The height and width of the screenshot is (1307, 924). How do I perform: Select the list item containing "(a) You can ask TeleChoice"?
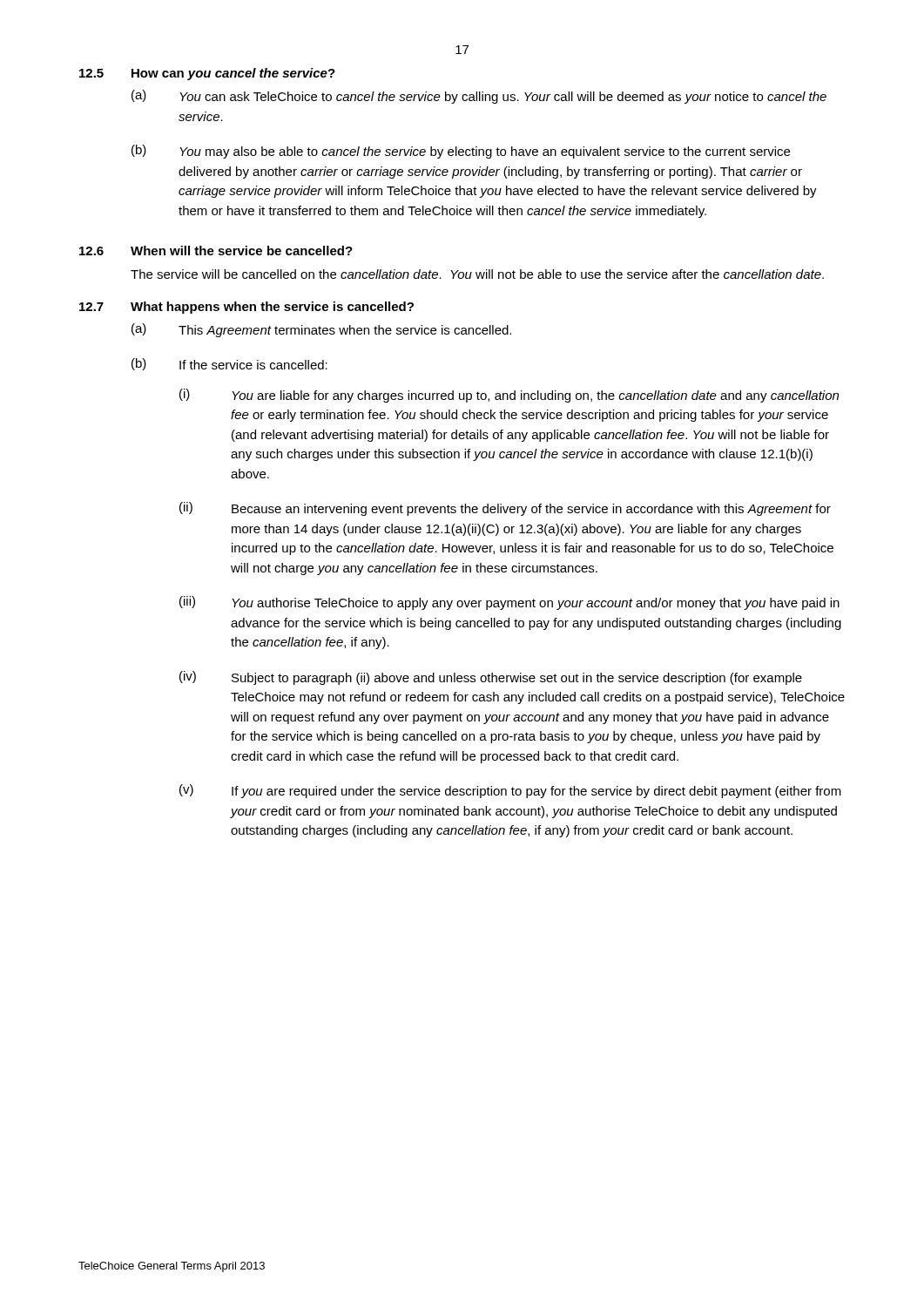point(462,111)
